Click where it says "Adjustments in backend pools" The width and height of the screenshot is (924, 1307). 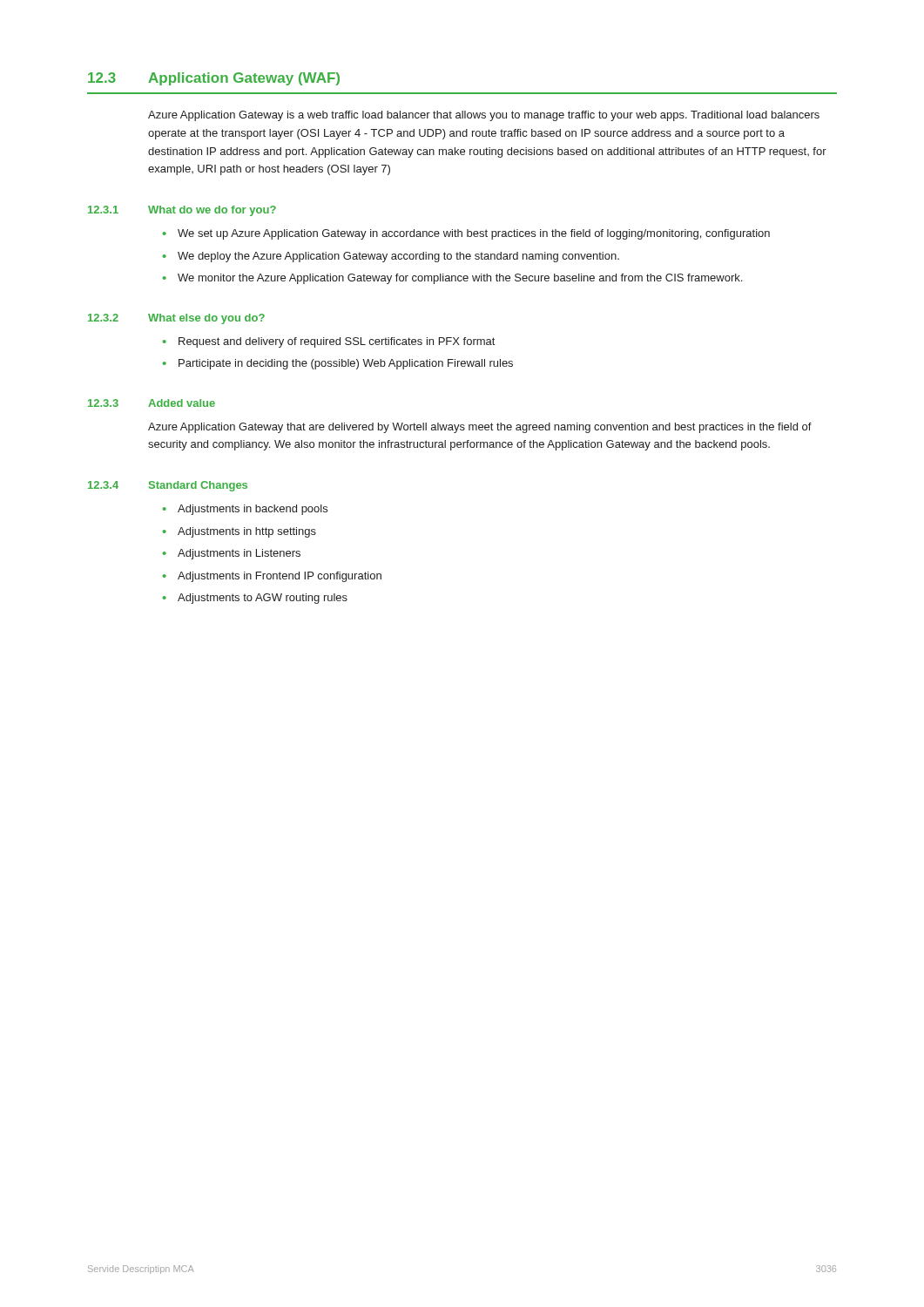[253, 509]
